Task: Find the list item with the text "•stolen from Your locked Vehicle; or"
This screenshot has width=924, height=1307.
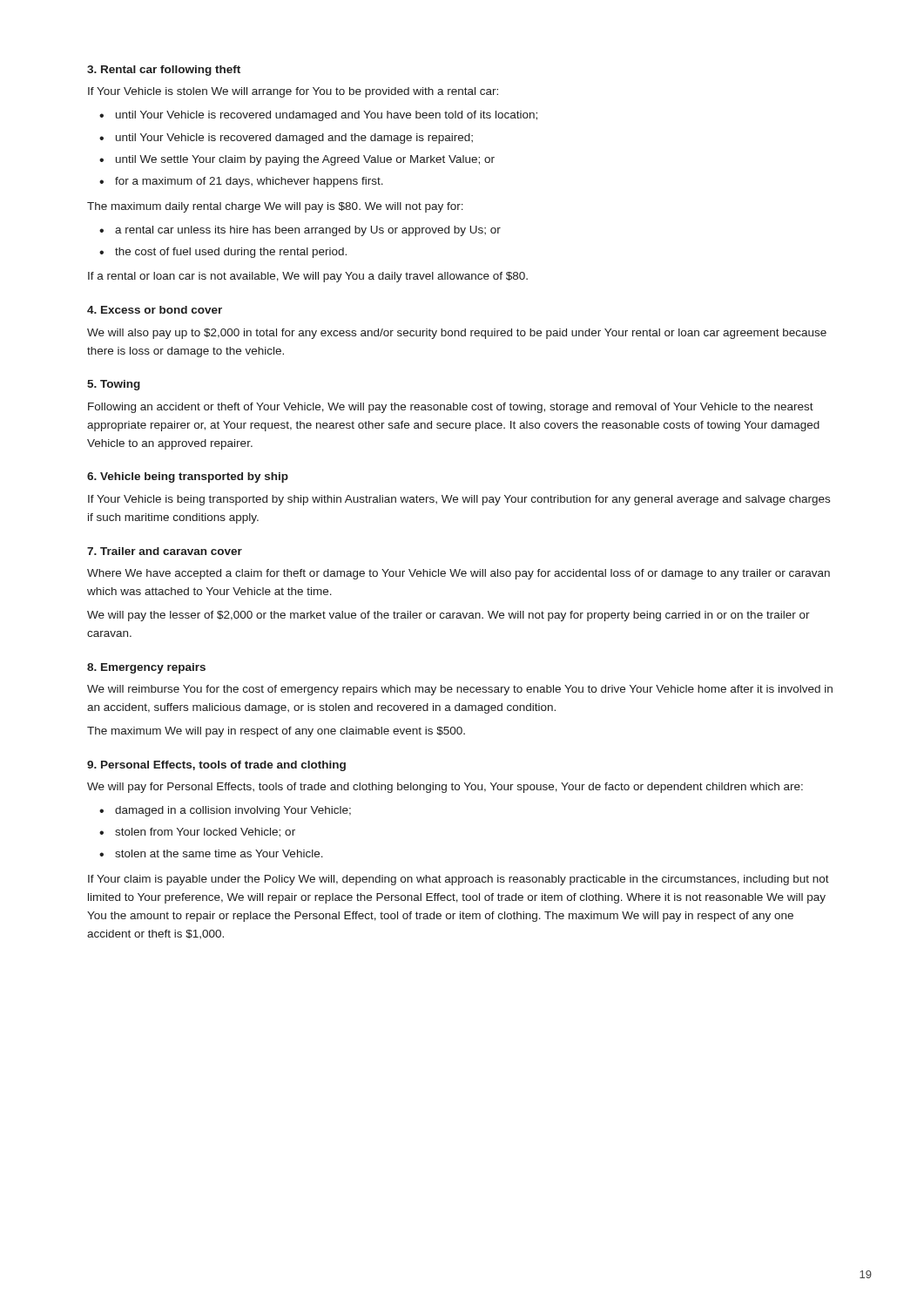Action: point(197,833)
